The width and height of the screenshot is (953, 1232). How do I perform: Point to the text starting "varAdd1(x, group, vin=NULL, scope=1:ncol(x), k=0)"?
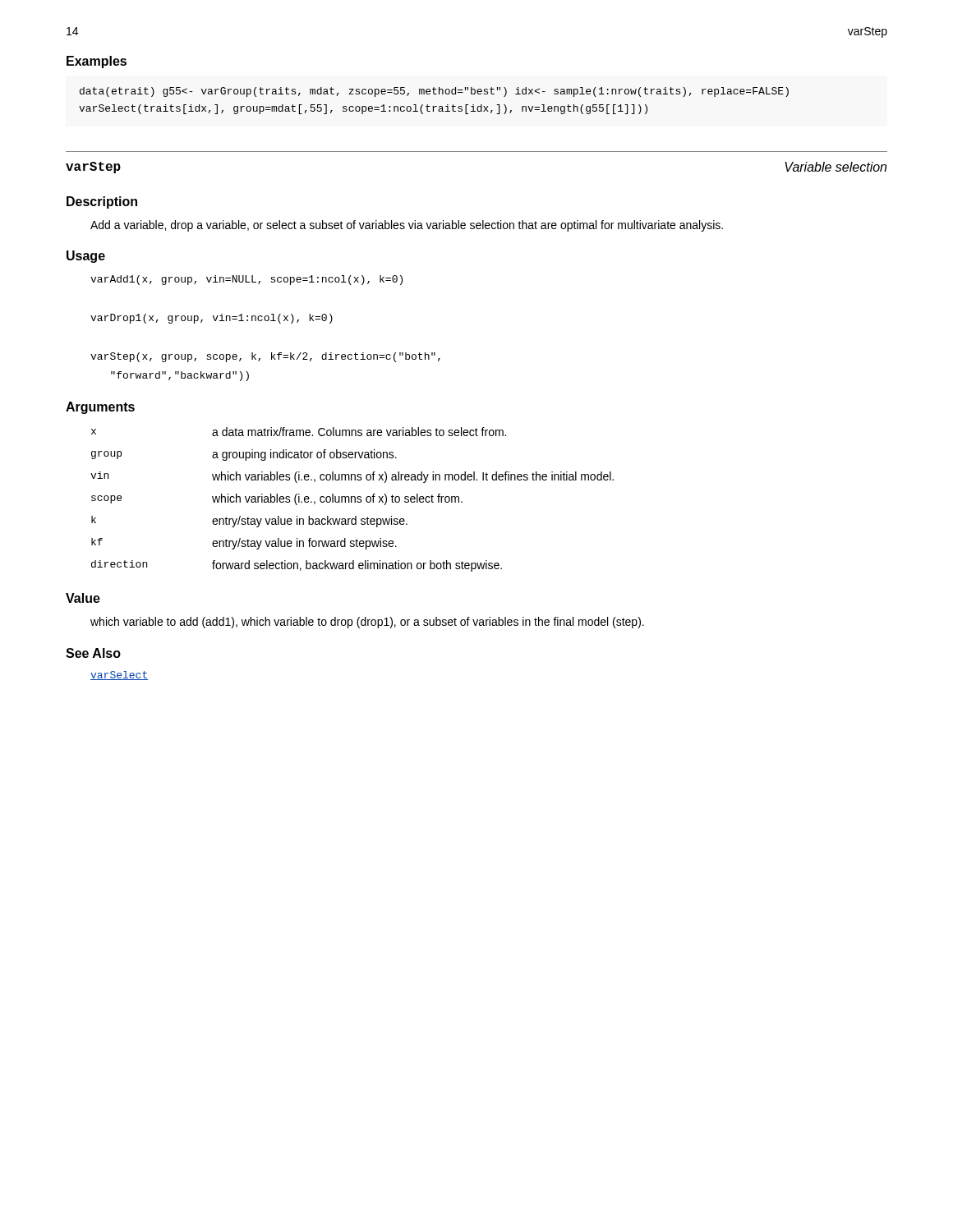tap(267, 328)
